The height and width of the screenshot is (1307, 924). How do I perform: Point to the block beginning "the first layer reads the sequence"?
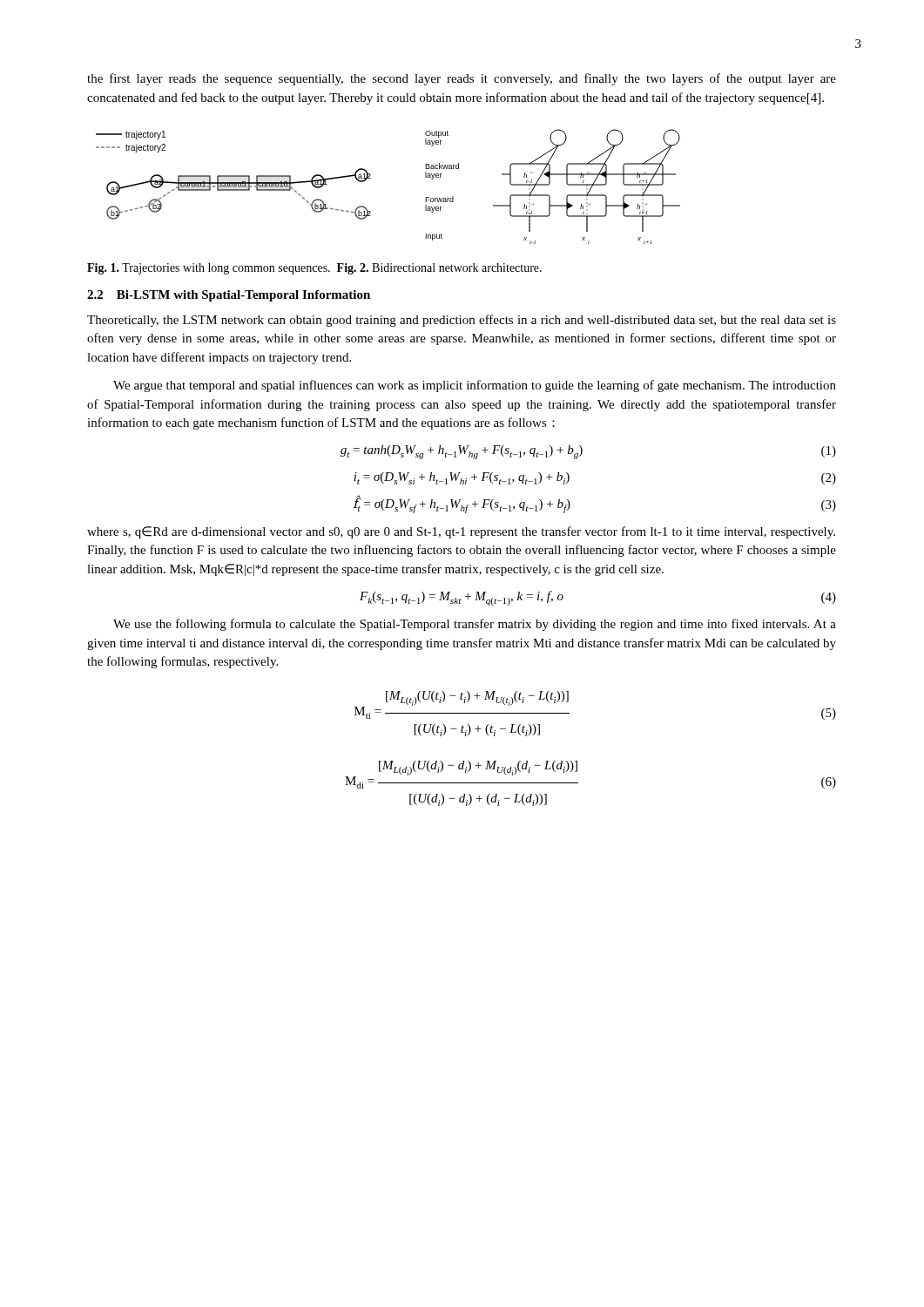(462, 88)
